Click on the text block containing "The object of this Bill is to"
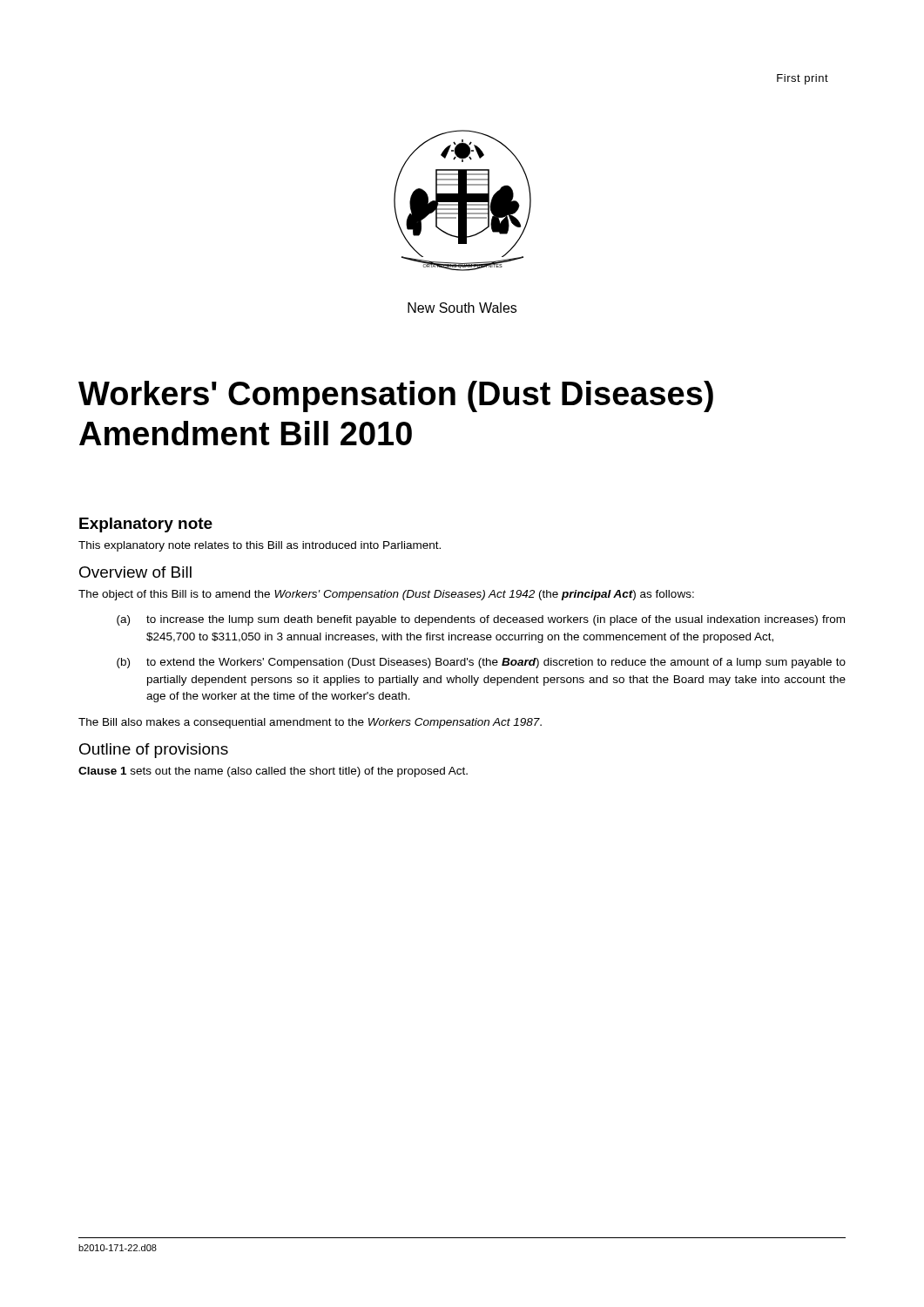The image size is (924, 1307). point(387,593)
